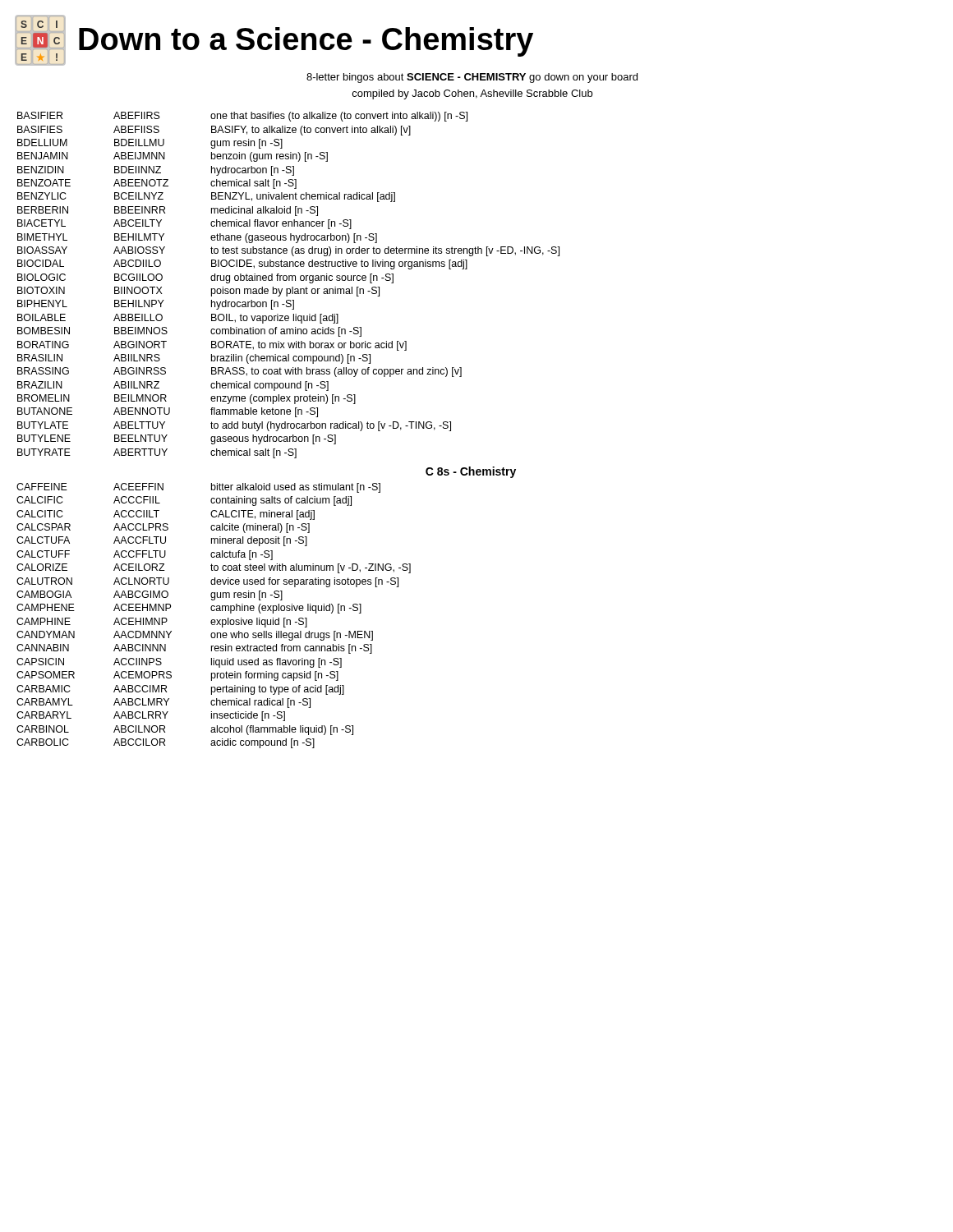The width and height of the screenshot is (953, 1232).
Task: Locate the text block containing "8-letter bingos about SCIENCE - CHEMISTRY"
Action: click(x=472, y=85)
